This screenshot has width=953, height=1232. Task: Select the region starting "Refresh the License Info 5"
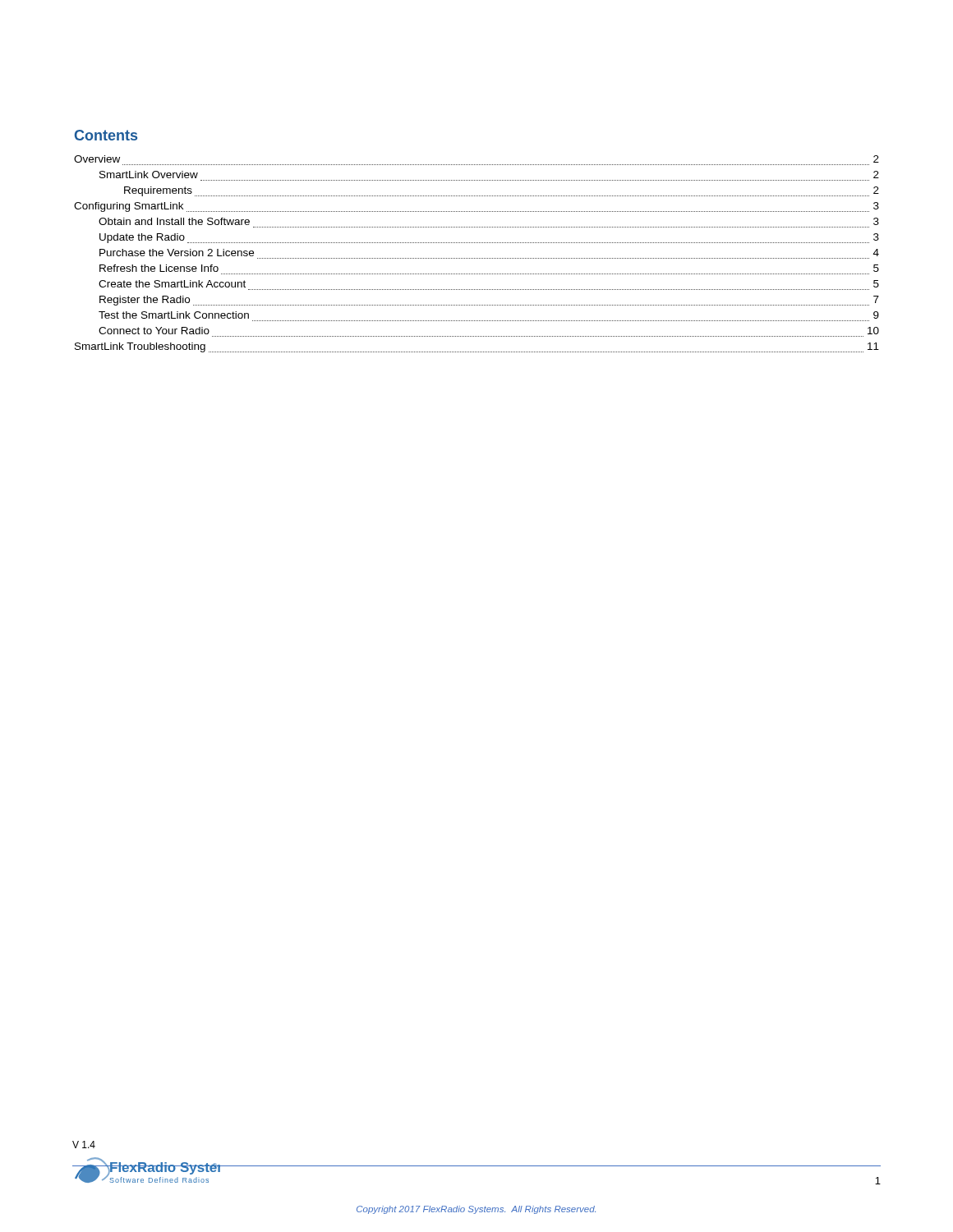pos(476,268)
